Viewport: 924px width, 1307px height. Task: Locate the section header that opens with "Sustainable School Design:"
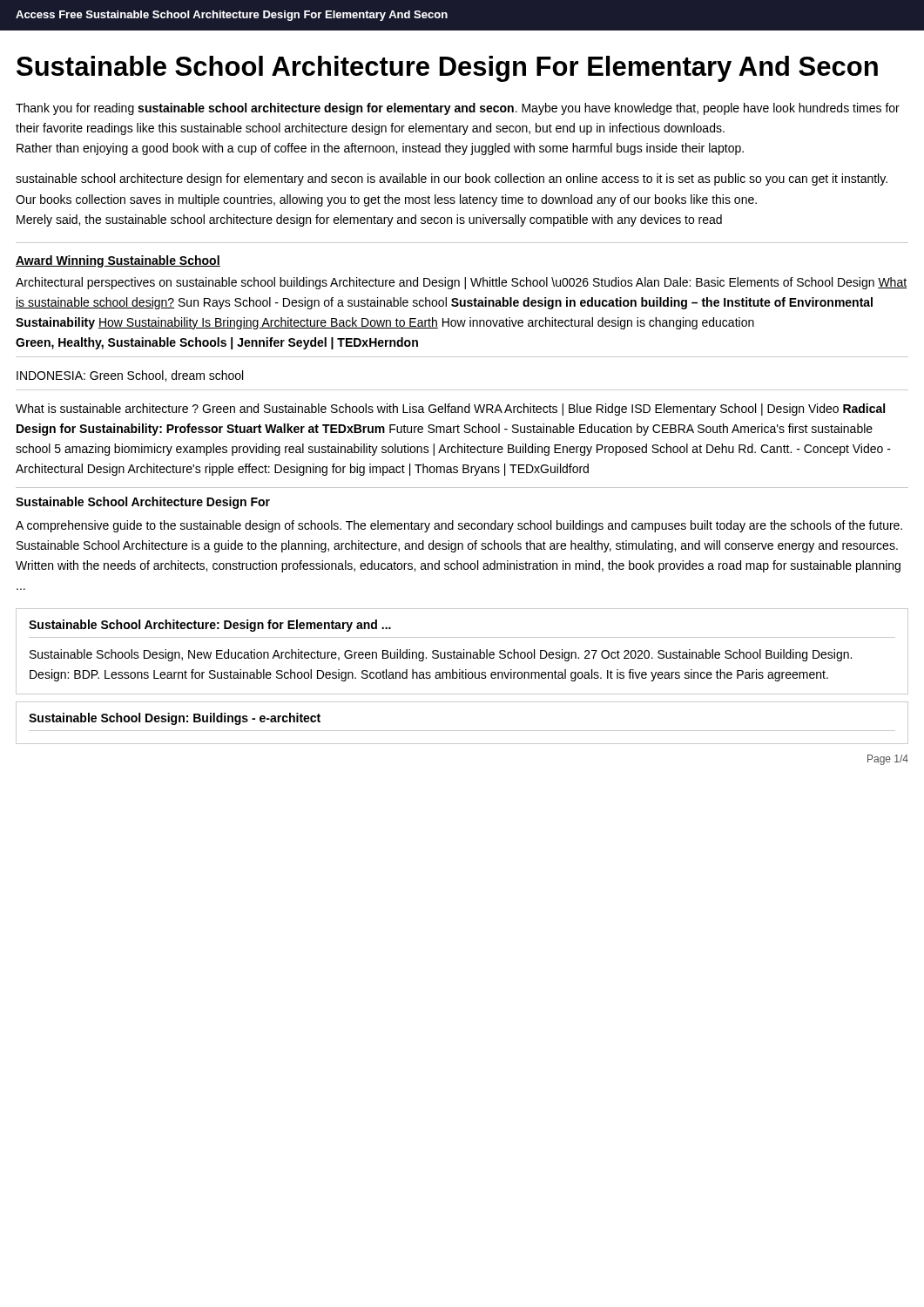tap(175, 718)
